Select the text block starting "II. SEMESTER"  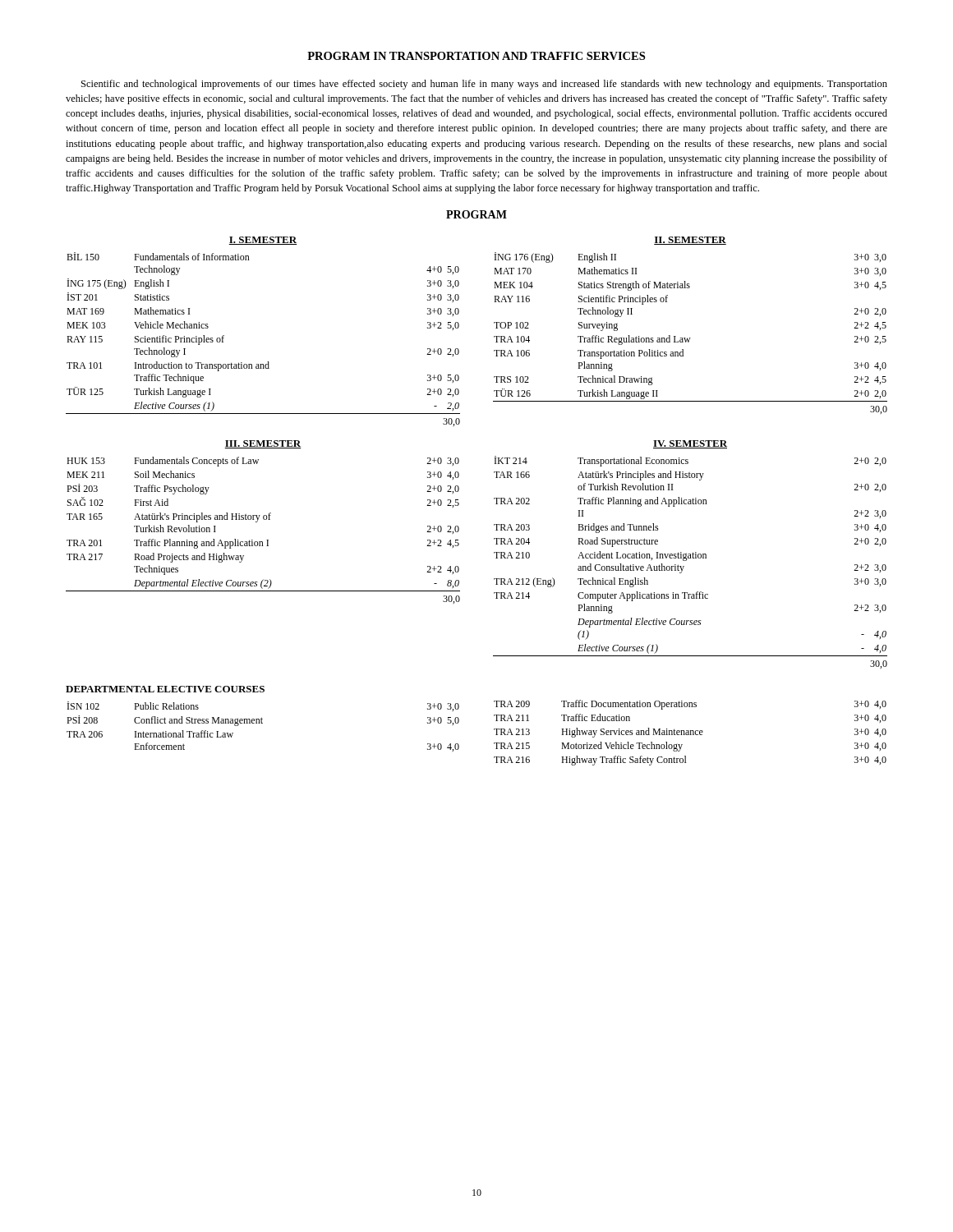pyautogui.click(x=690, y=239)
